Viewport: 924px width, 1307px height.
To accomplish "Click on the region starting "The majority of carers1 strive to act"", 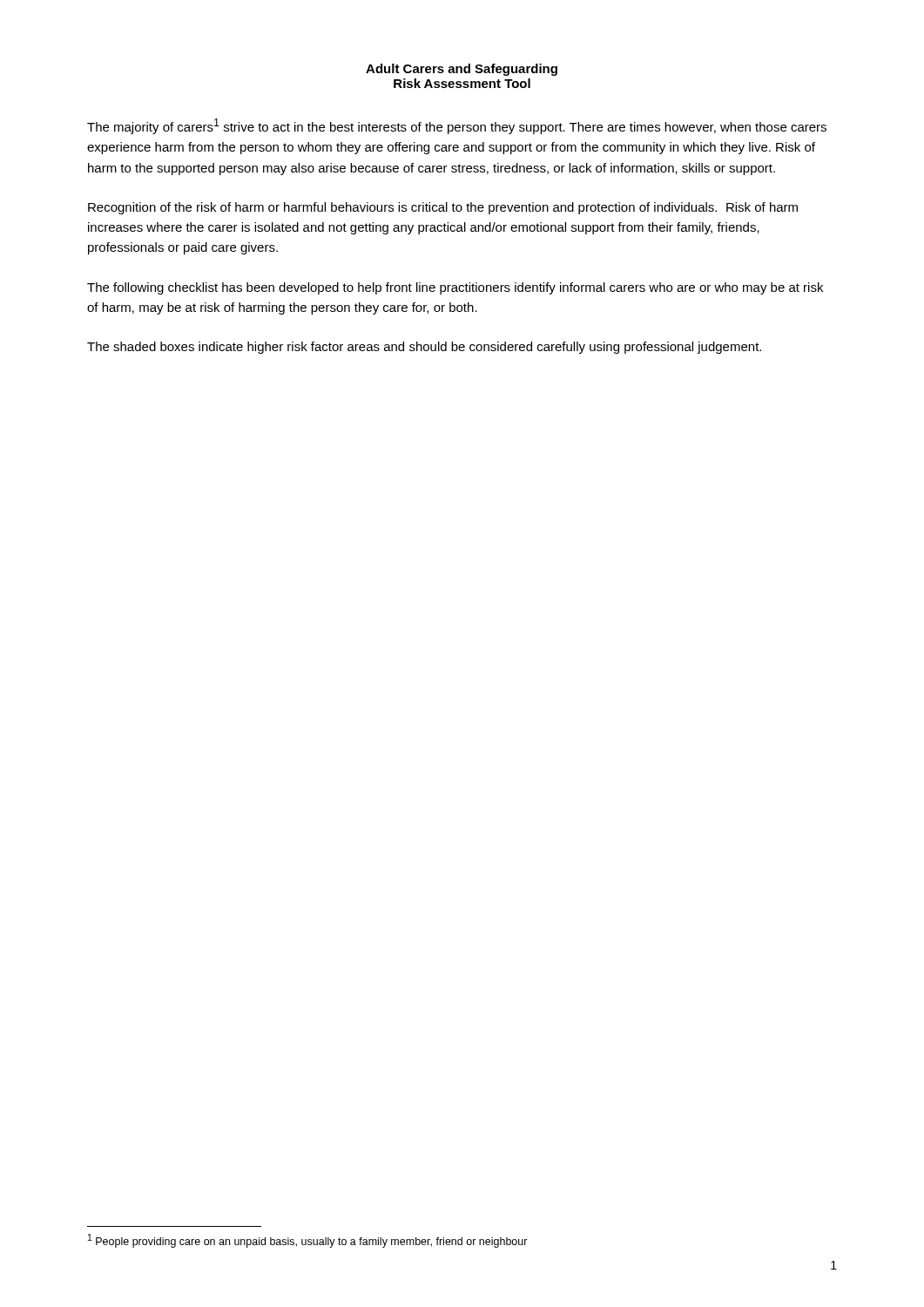I will [457, 146].
